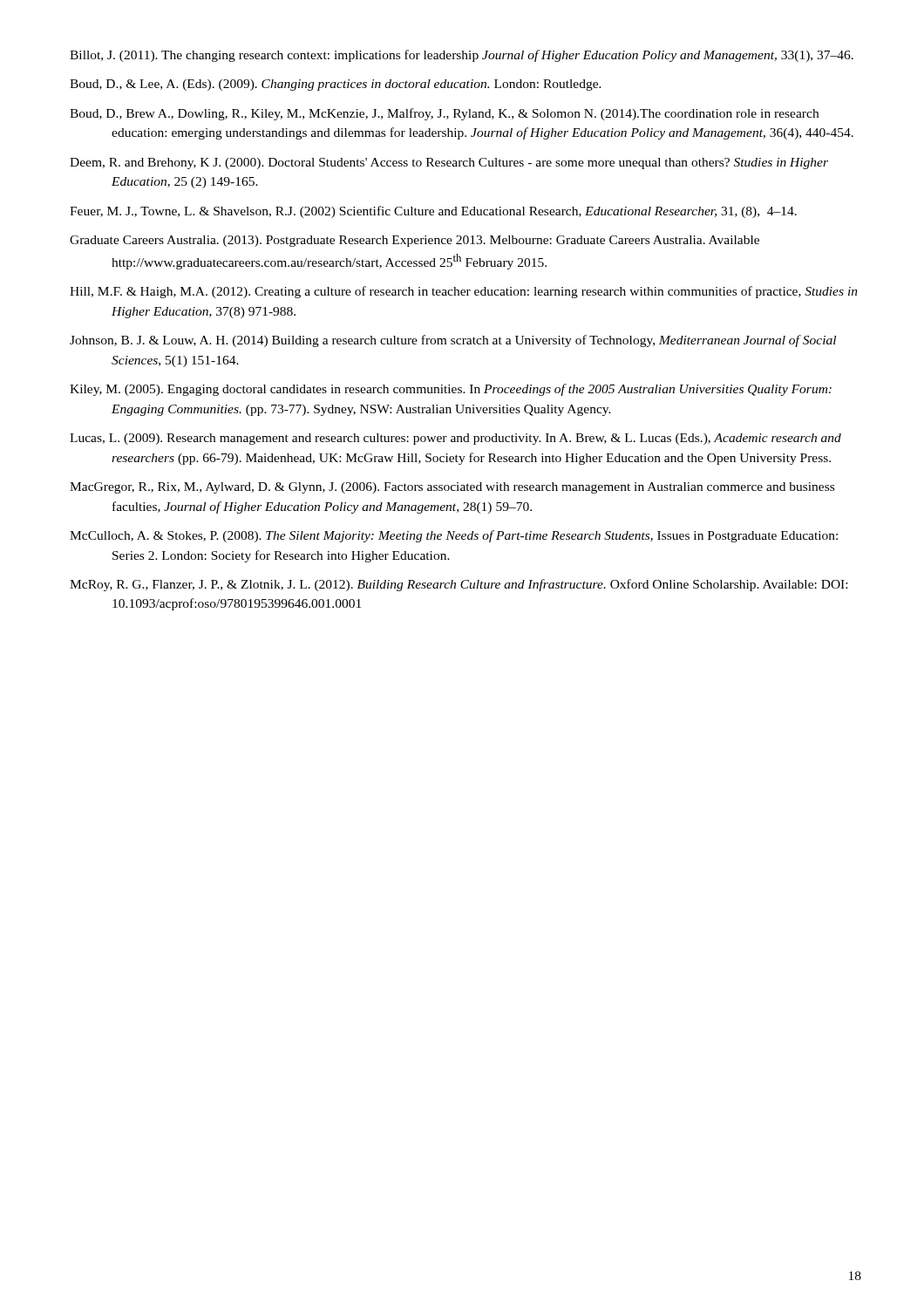Click on the text starting "MacGregor, R., Rix, M., Aylward, D. &"

tap(452, 496)
